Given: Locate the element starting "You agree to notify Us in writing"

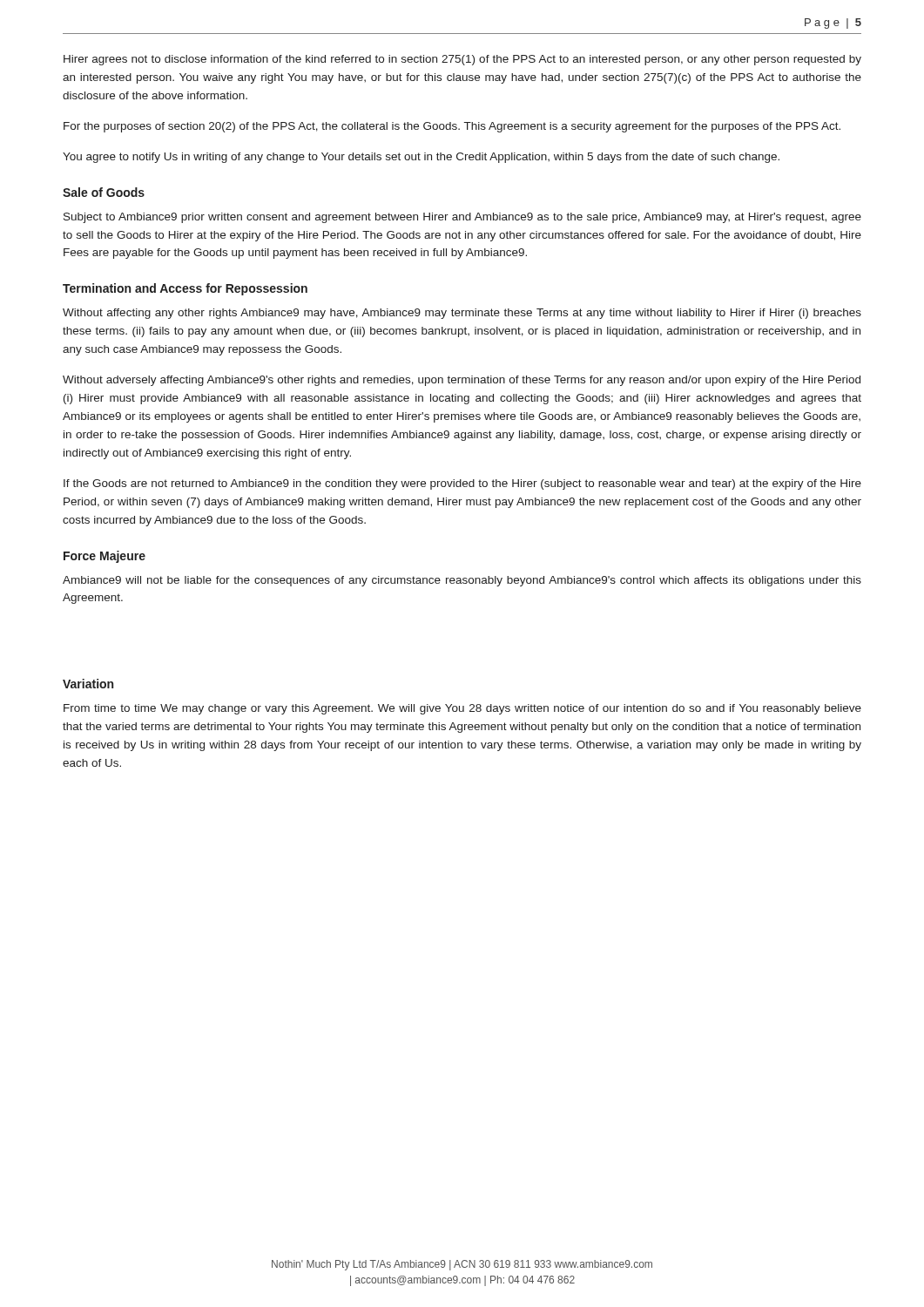Looking at the screenshot, I should coord(422,156).
